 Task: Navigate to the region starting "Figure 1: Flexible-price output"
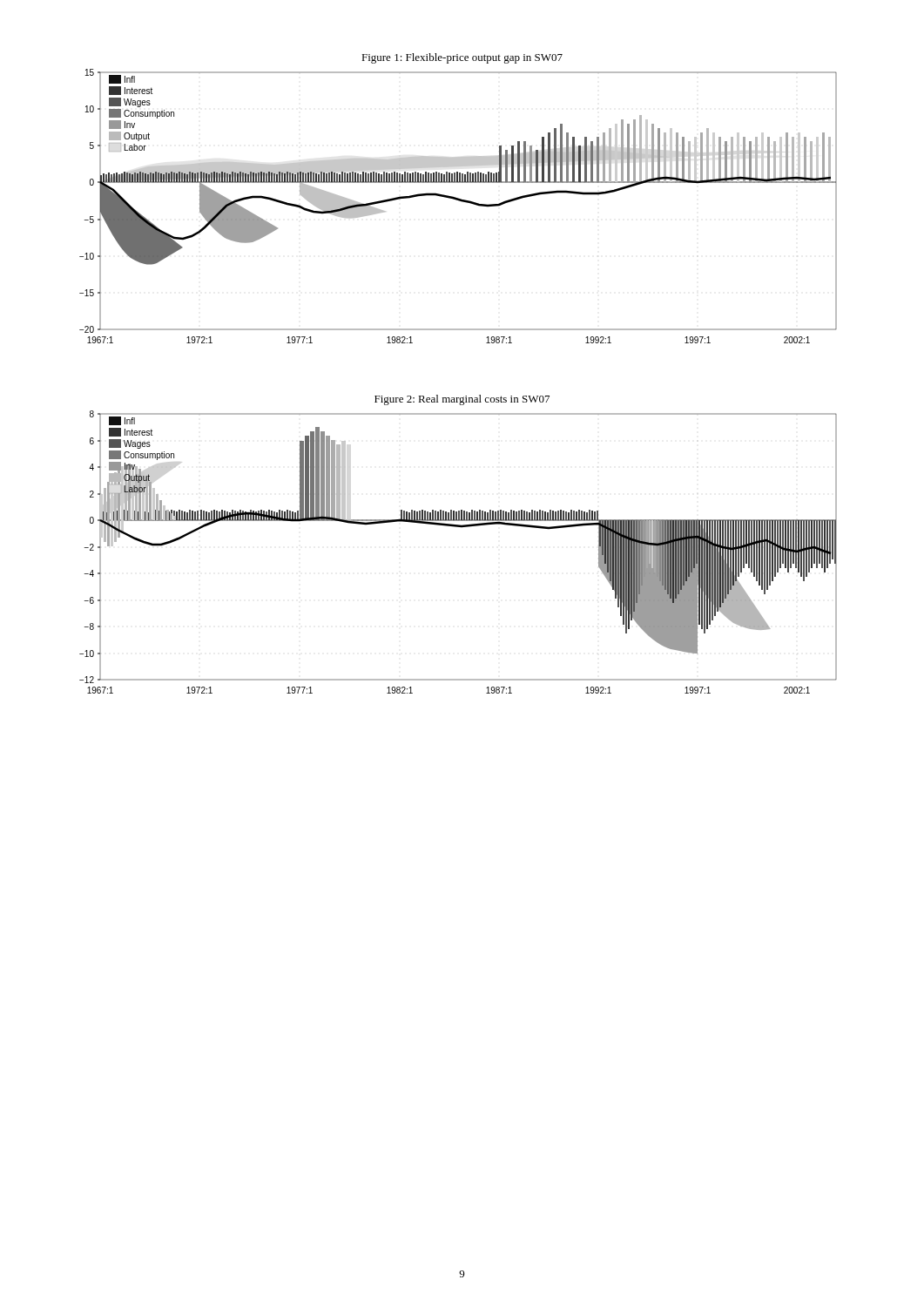(462, 57)
